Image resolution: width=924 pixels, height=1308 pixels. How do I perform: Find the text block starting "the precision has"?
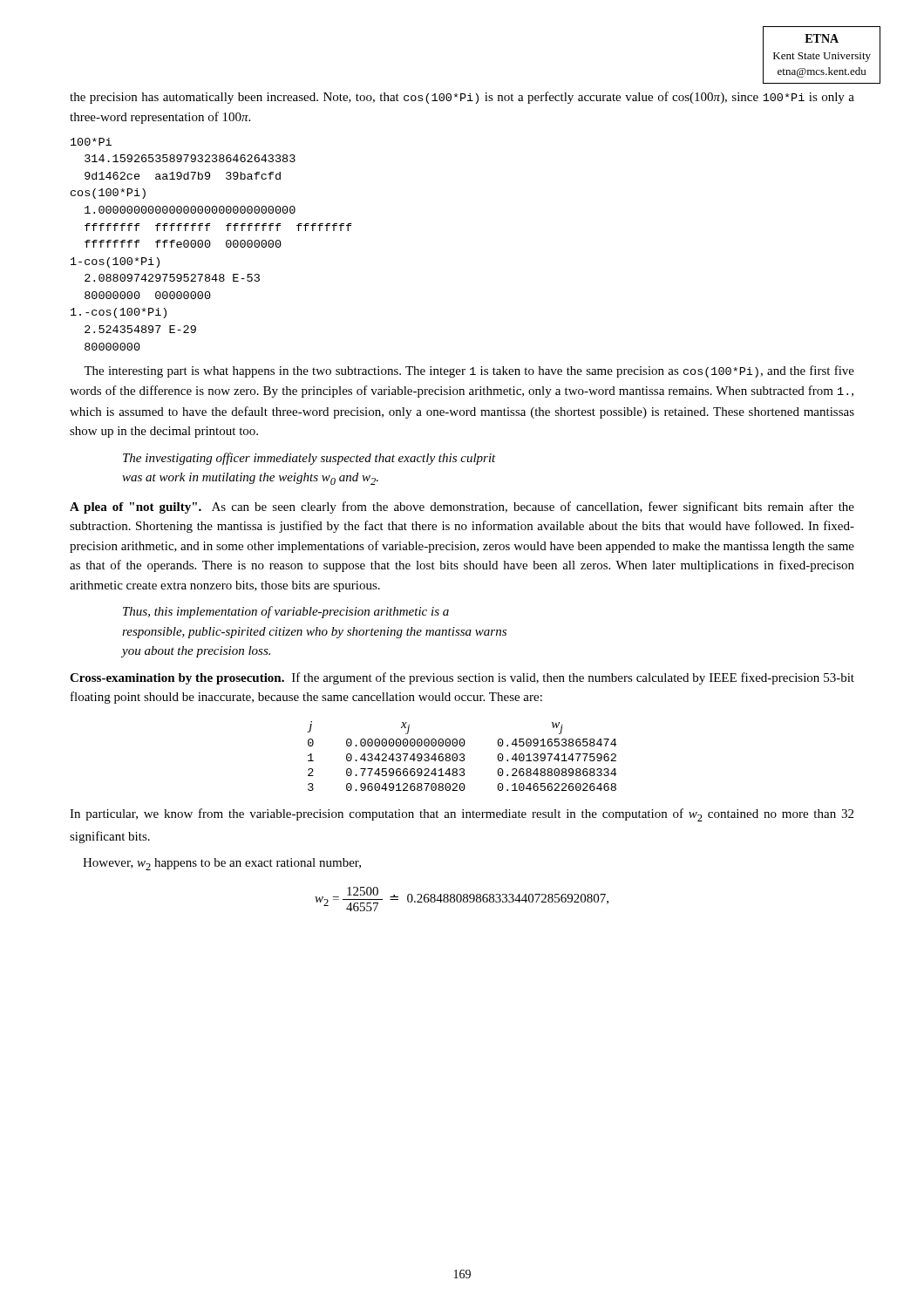(462, 107)
